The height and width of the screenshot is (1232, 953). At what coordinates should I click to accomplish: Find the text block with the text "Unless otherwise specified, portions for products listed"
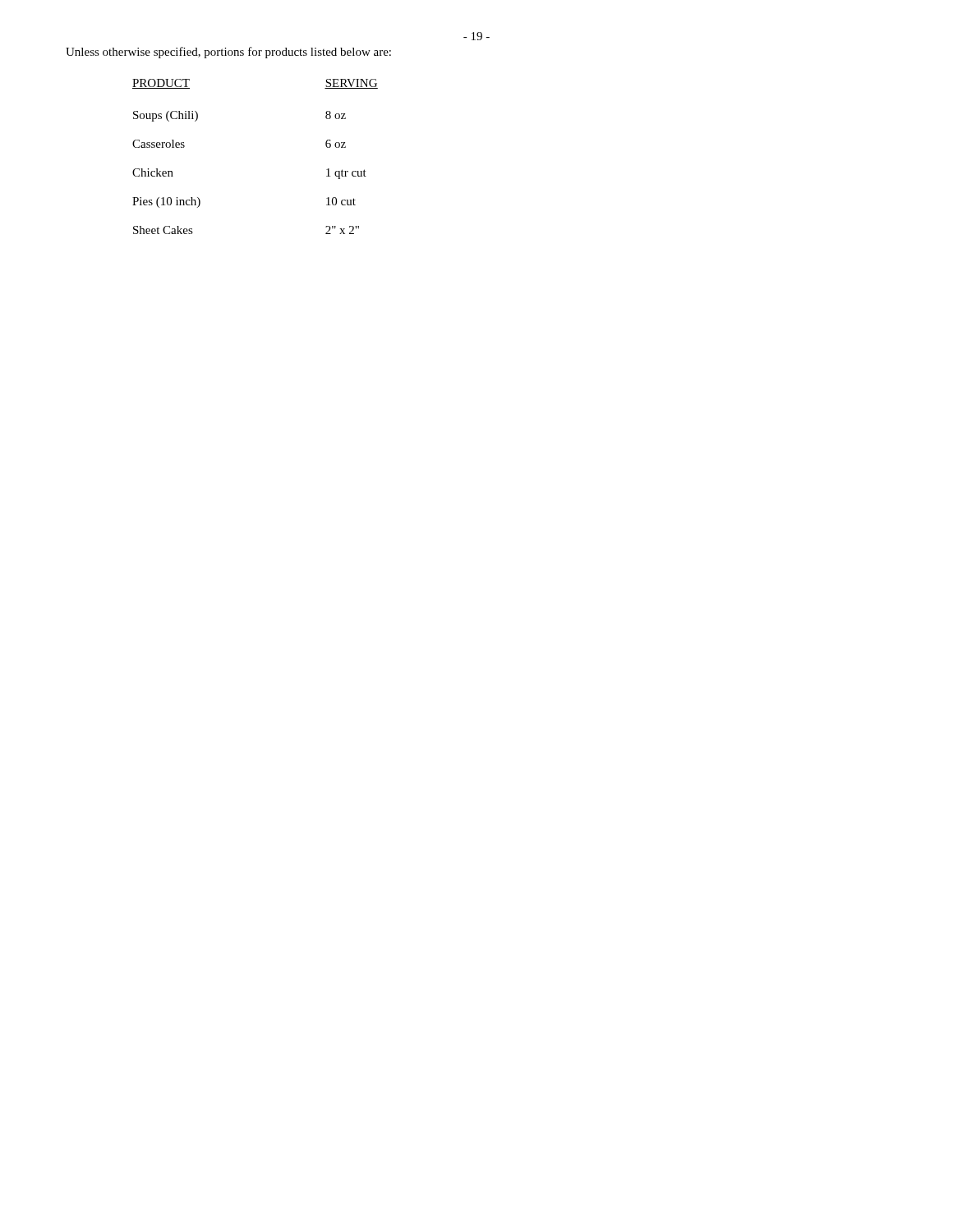[x=229, y=52]
